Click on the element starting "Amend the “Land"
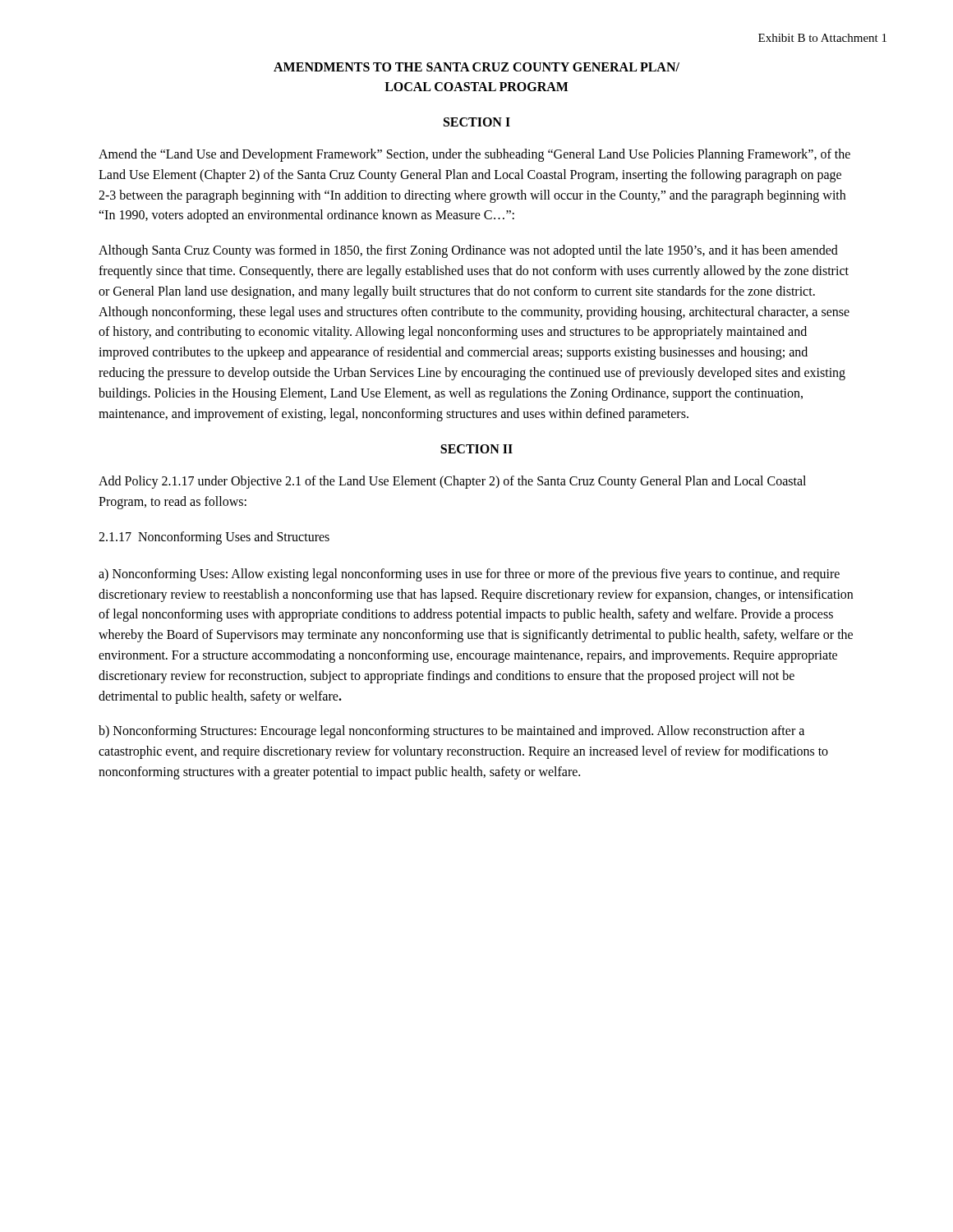 coord(475,185)
